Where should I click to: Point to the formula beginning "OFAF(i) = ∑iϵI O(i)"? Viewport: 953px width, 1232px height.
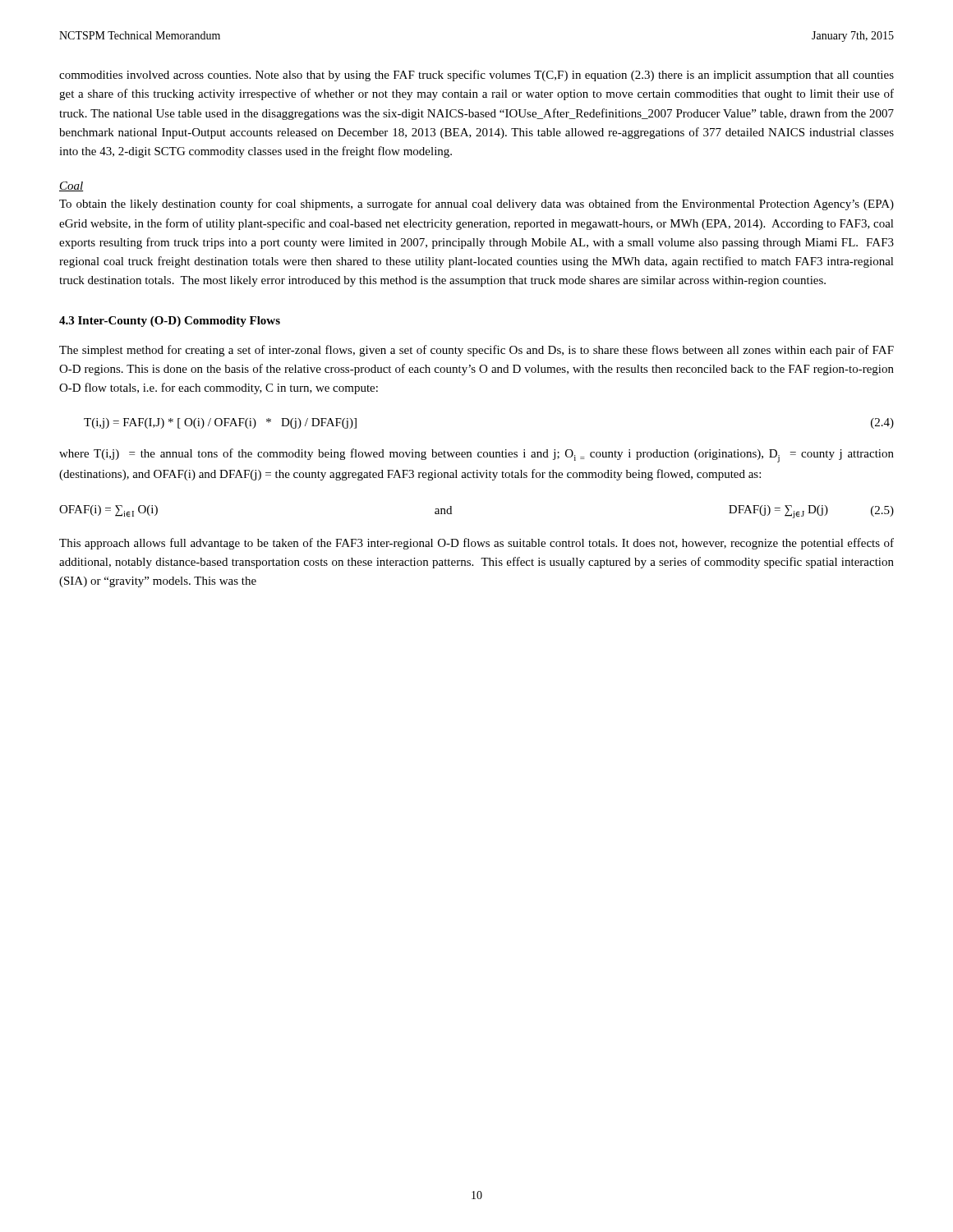(100, 511)
